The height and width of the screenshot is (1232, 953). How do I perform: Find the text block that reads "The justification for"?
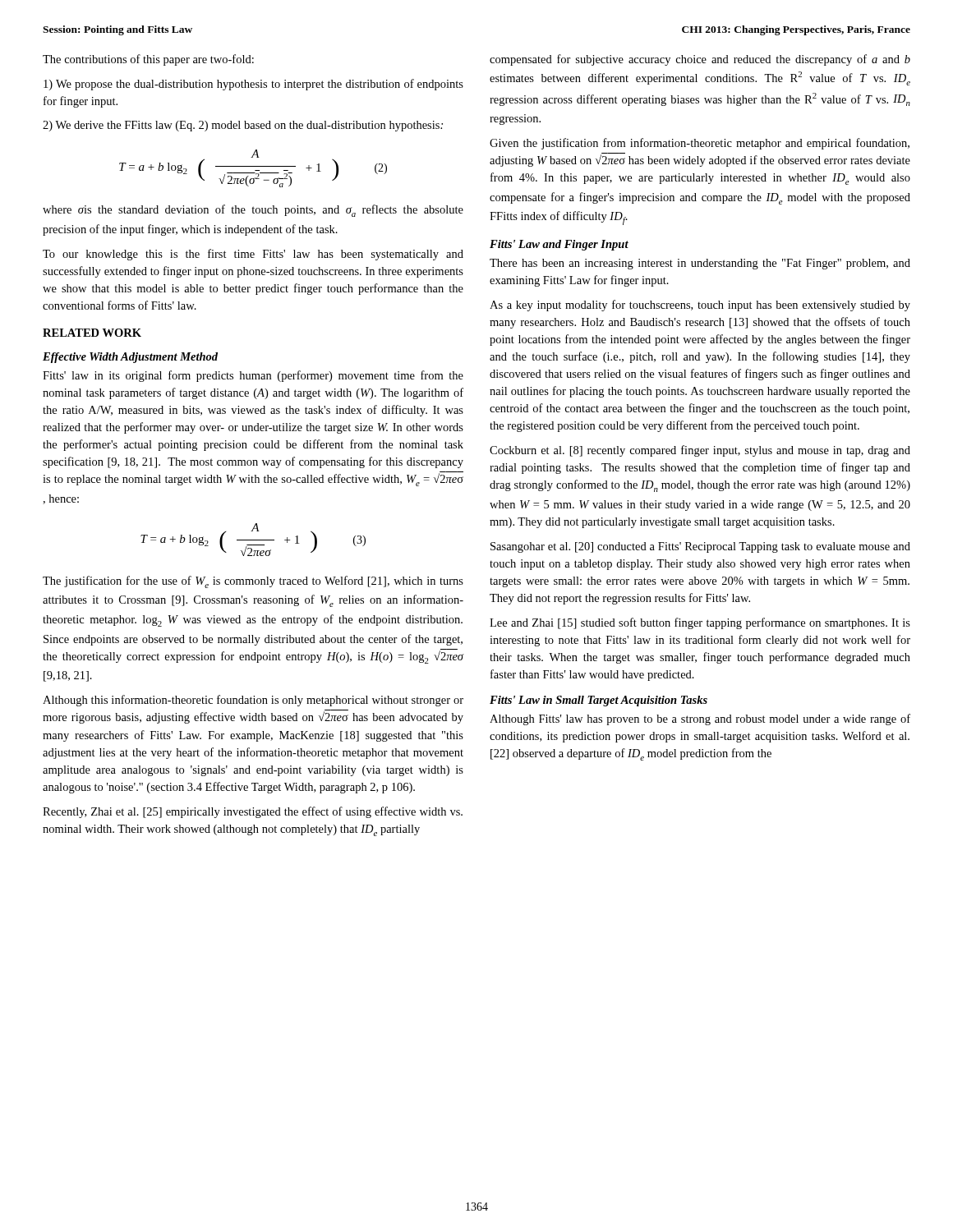[x=253, y=706]
